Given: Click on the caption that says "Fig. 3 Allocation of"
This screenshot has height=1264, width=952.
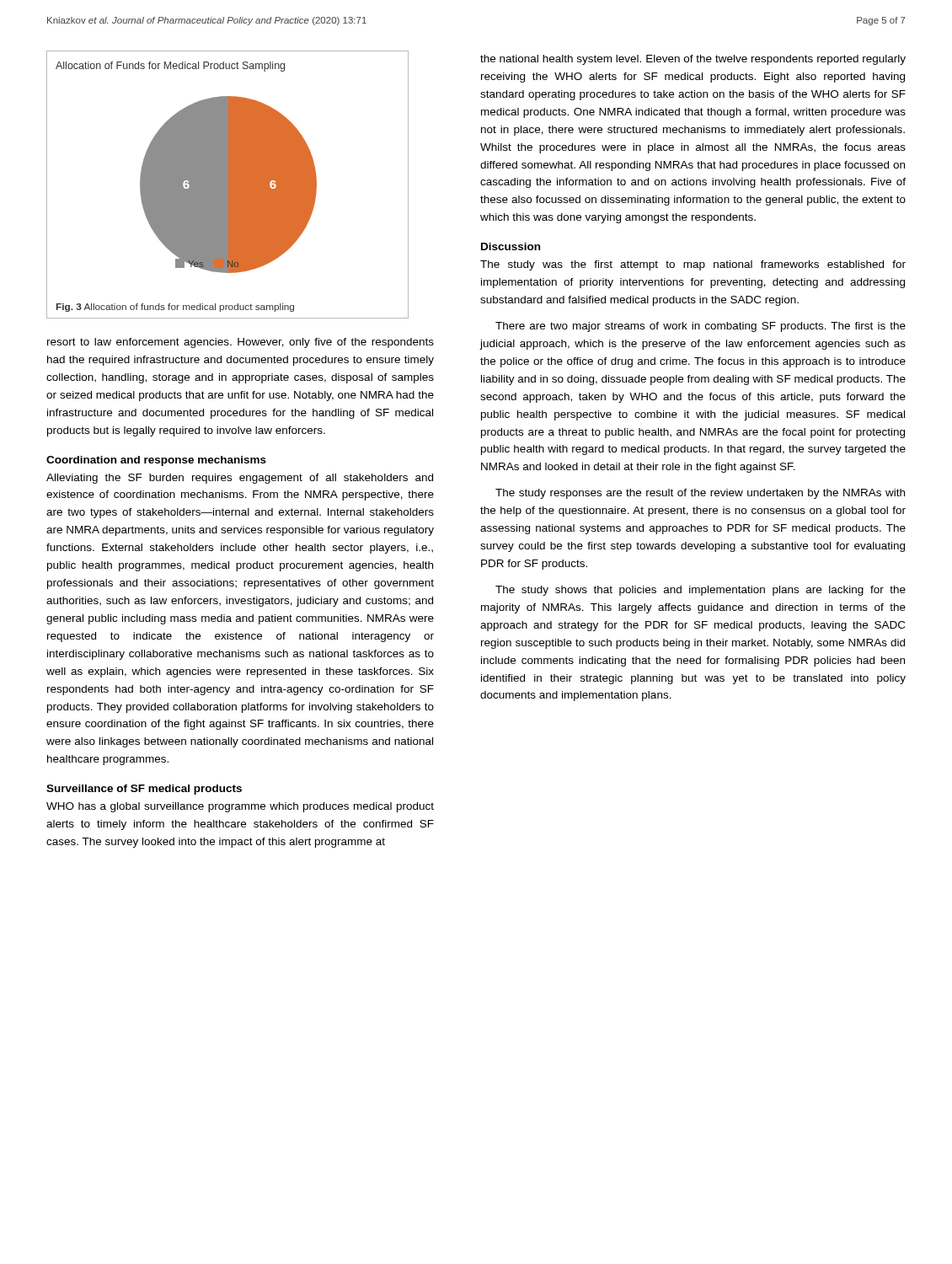Looking at the screenshot, I should [x=175, y=307].
